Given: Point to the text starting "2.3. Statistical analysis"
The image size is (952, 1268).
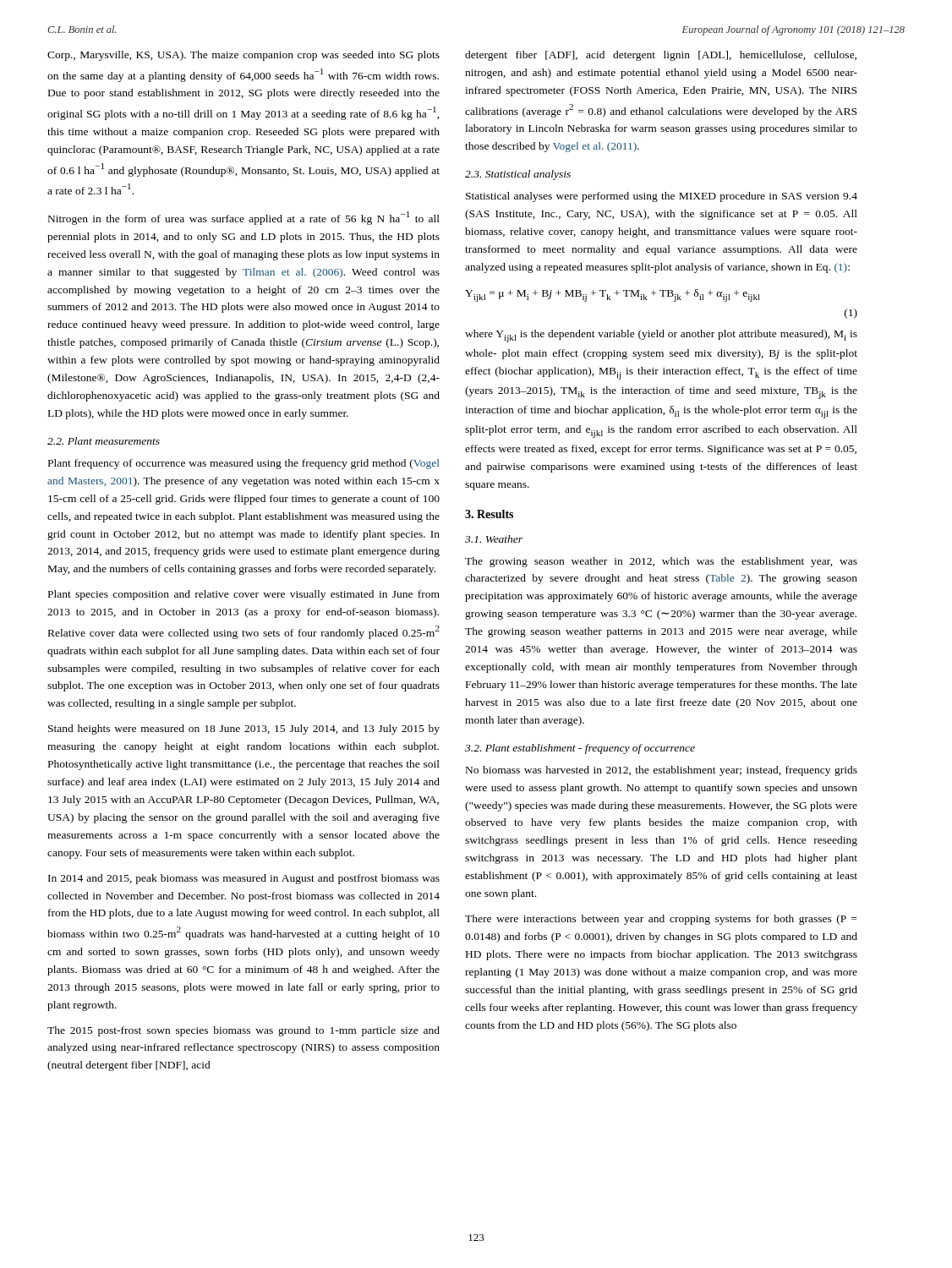Looking at the screenshot, I should pos(518,174).
